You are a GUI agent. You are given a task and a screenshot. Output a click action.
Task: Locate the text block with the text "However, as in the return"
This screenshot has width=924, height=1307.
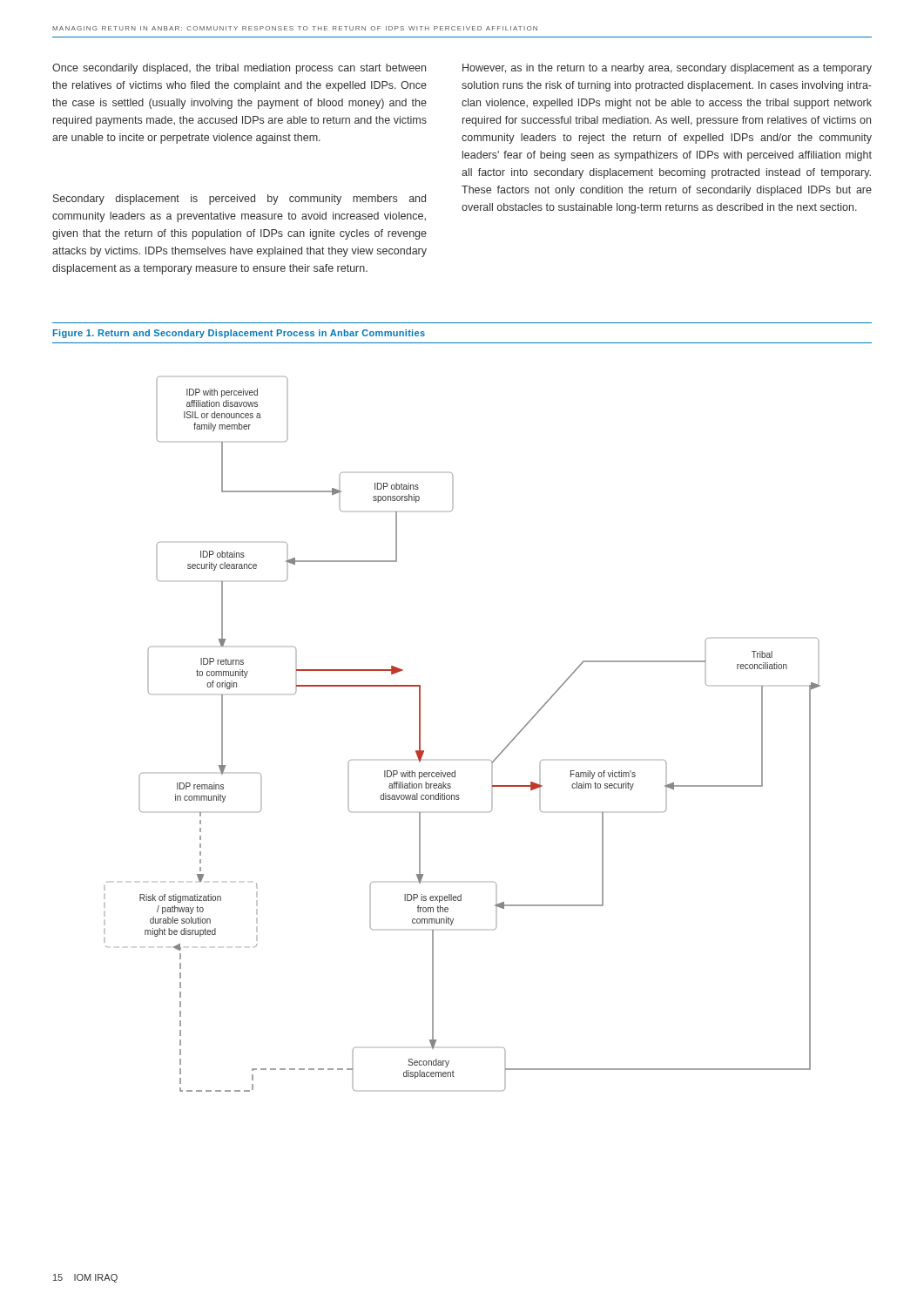click(667, 138)
